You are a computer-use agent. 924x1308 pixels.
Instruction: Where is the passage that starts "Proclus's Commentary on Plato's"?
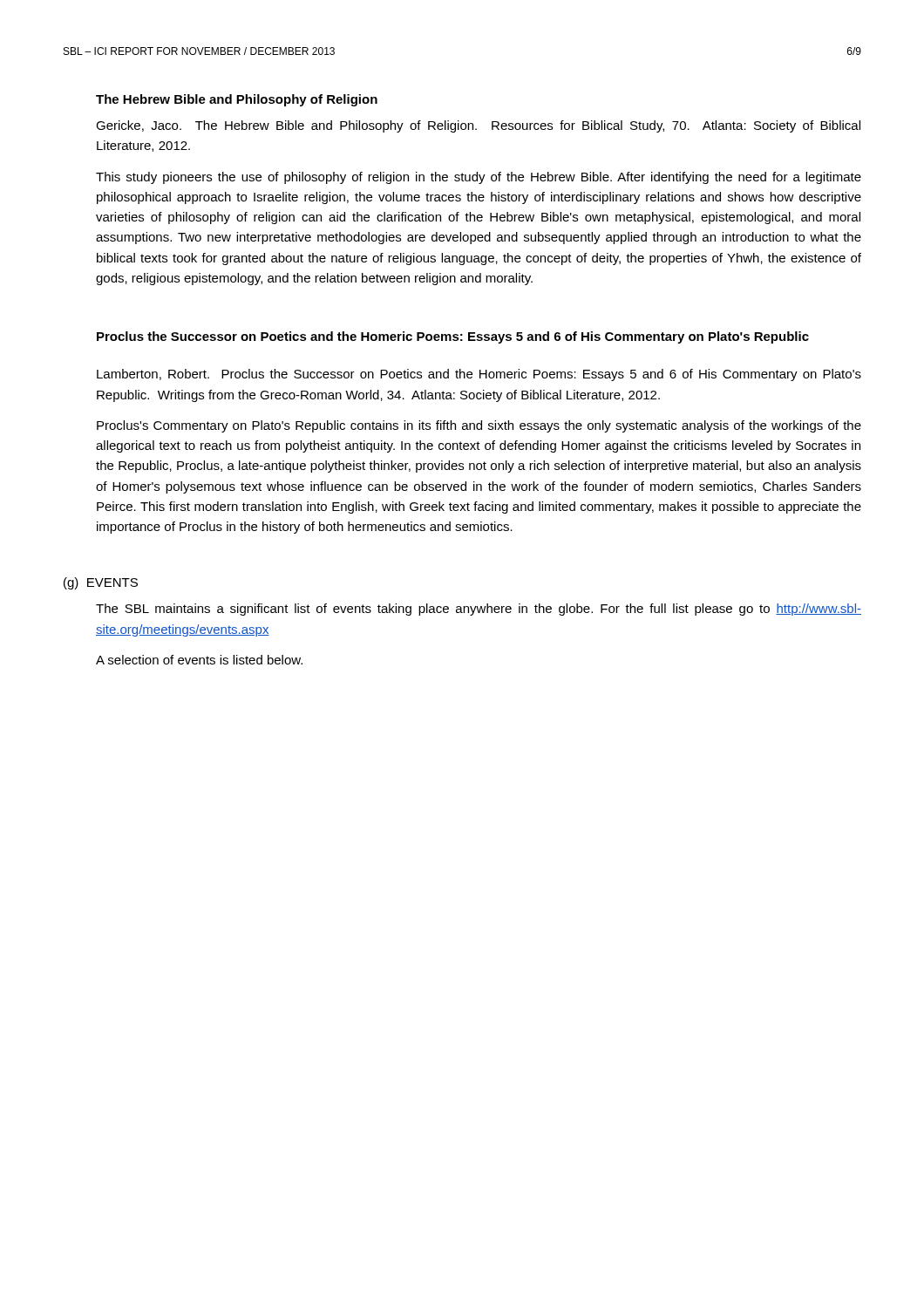(479, 476)
